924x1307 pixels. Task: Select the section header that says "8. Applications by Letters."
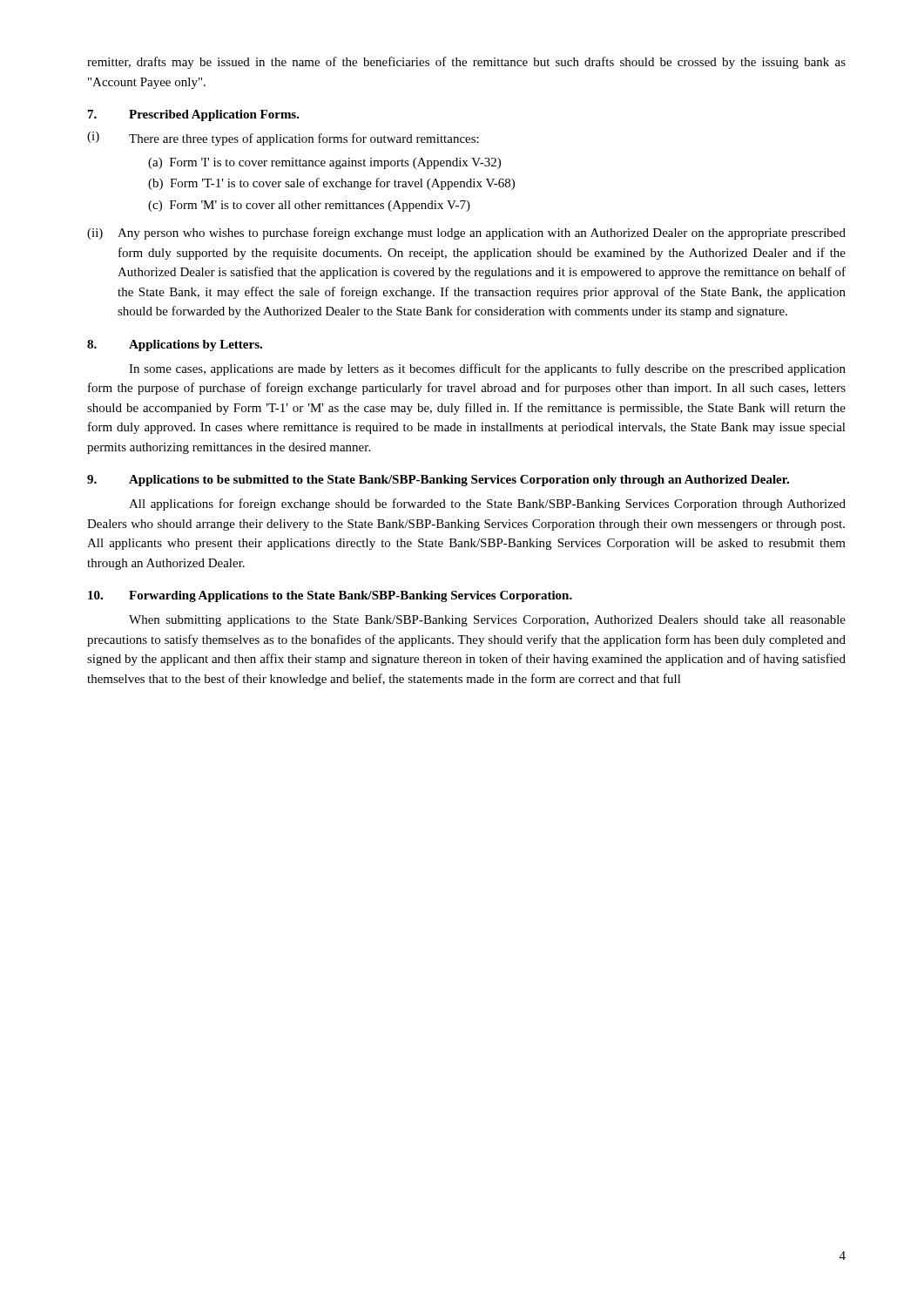click(x=175, y=344)
